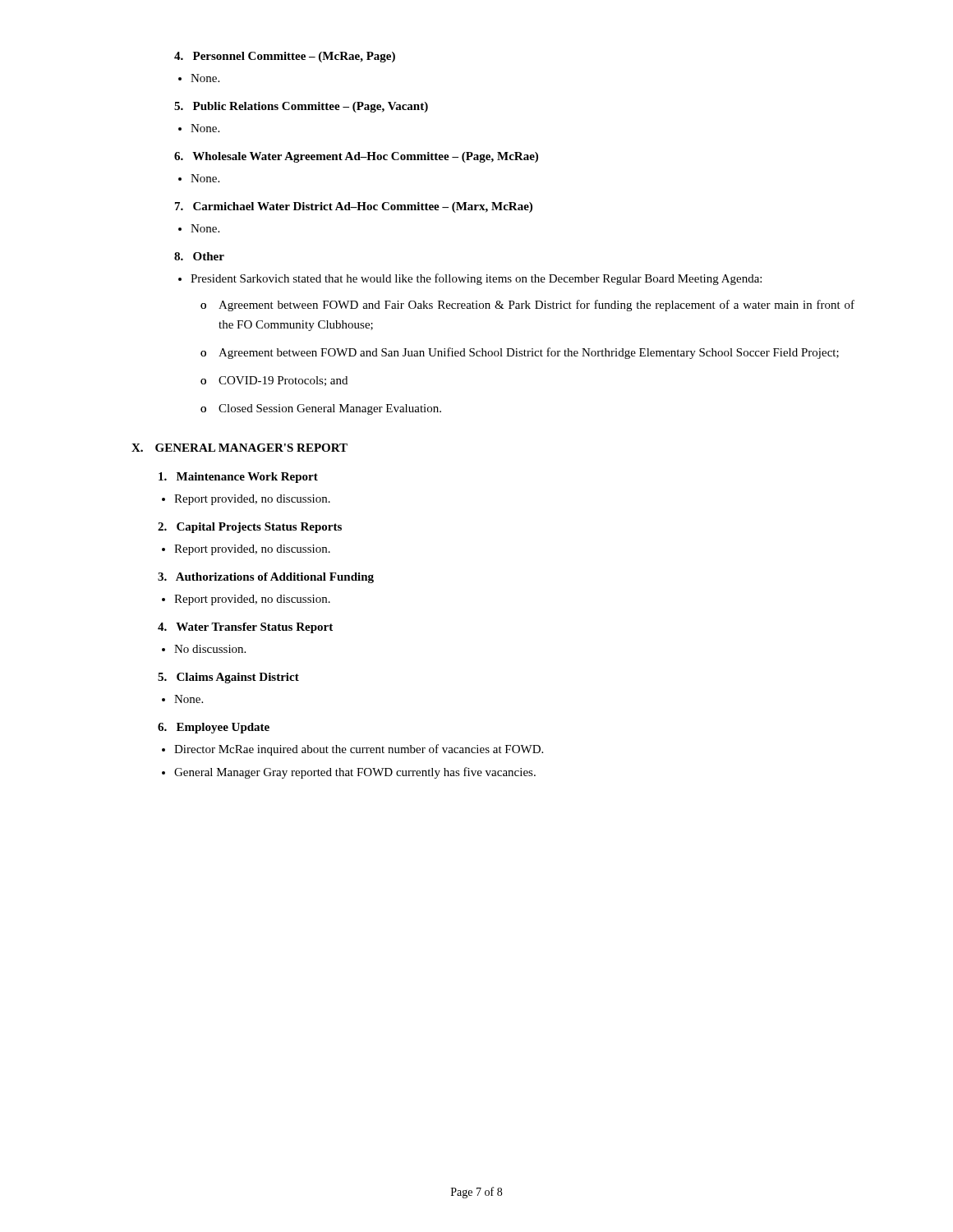Find the text block starting "6. Wholesale Water Agreement Ad–Hoc"
The width and height of the screenshot is (953, 1232).
click(x=514, y=169)
